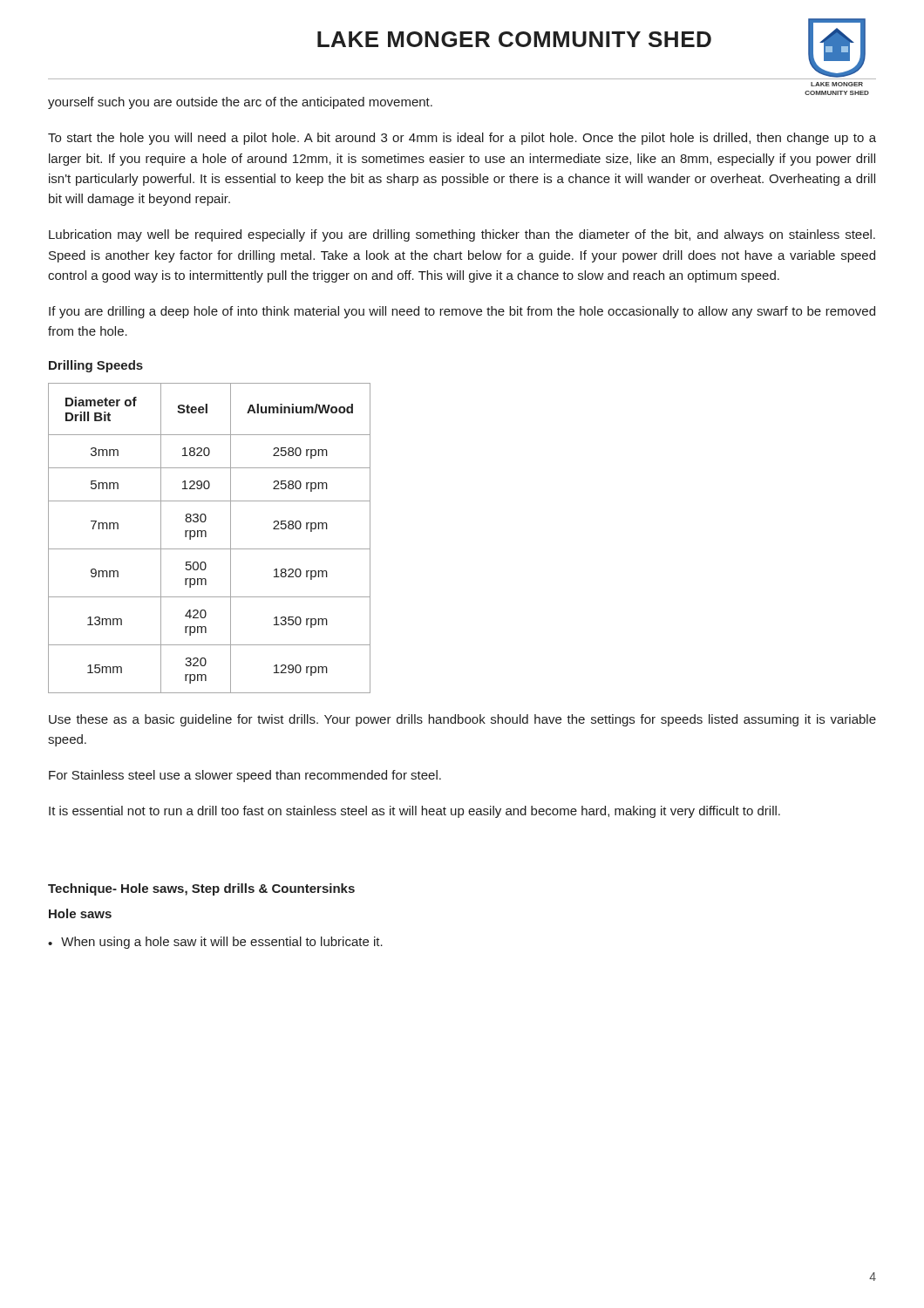Navigate to the block starting "To start the"
Viewport: 924px width, 1308px height.
point(462,168)
